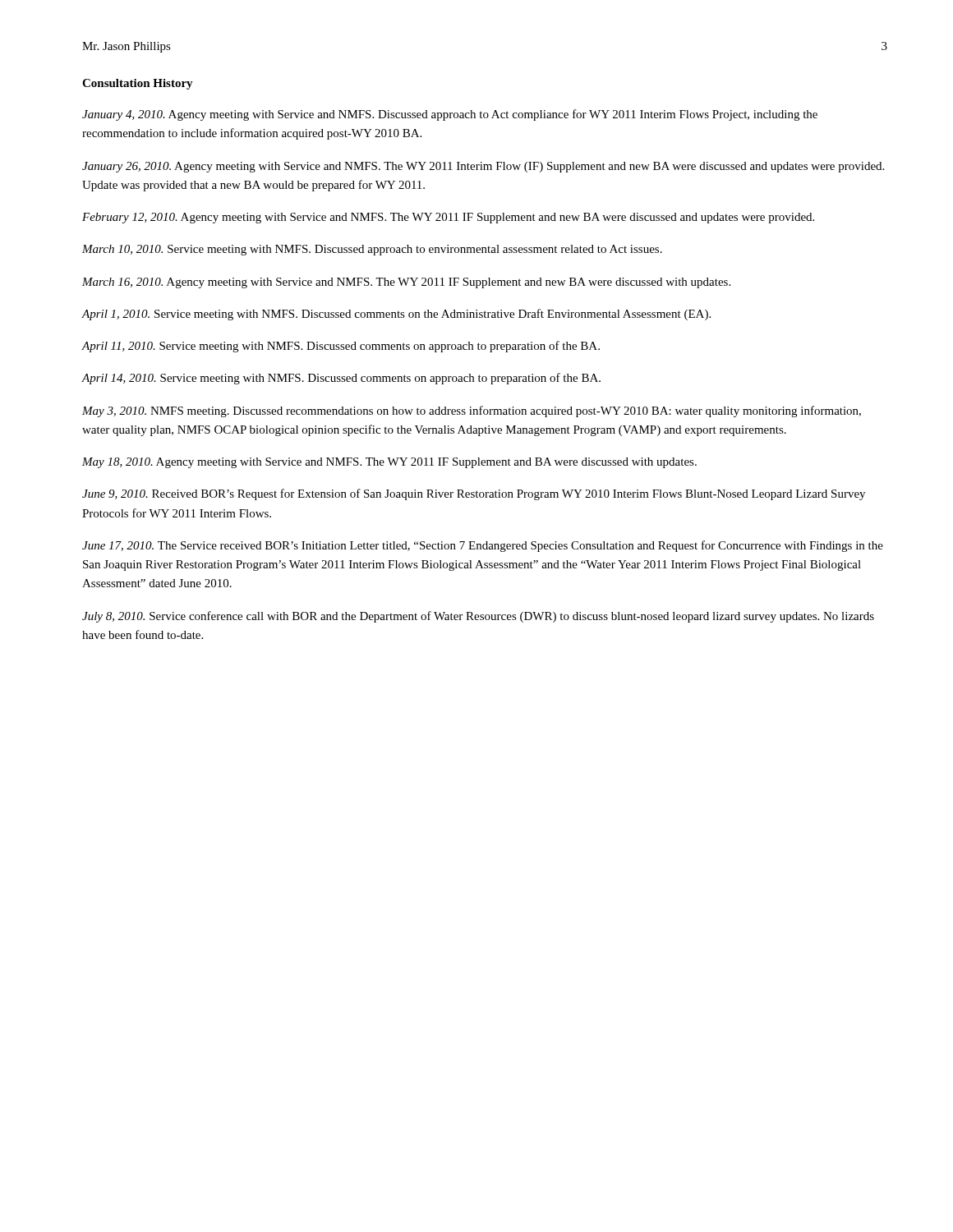Point to the block beginning "February 12, 2010. Agency meeting with"

point(449,217)
